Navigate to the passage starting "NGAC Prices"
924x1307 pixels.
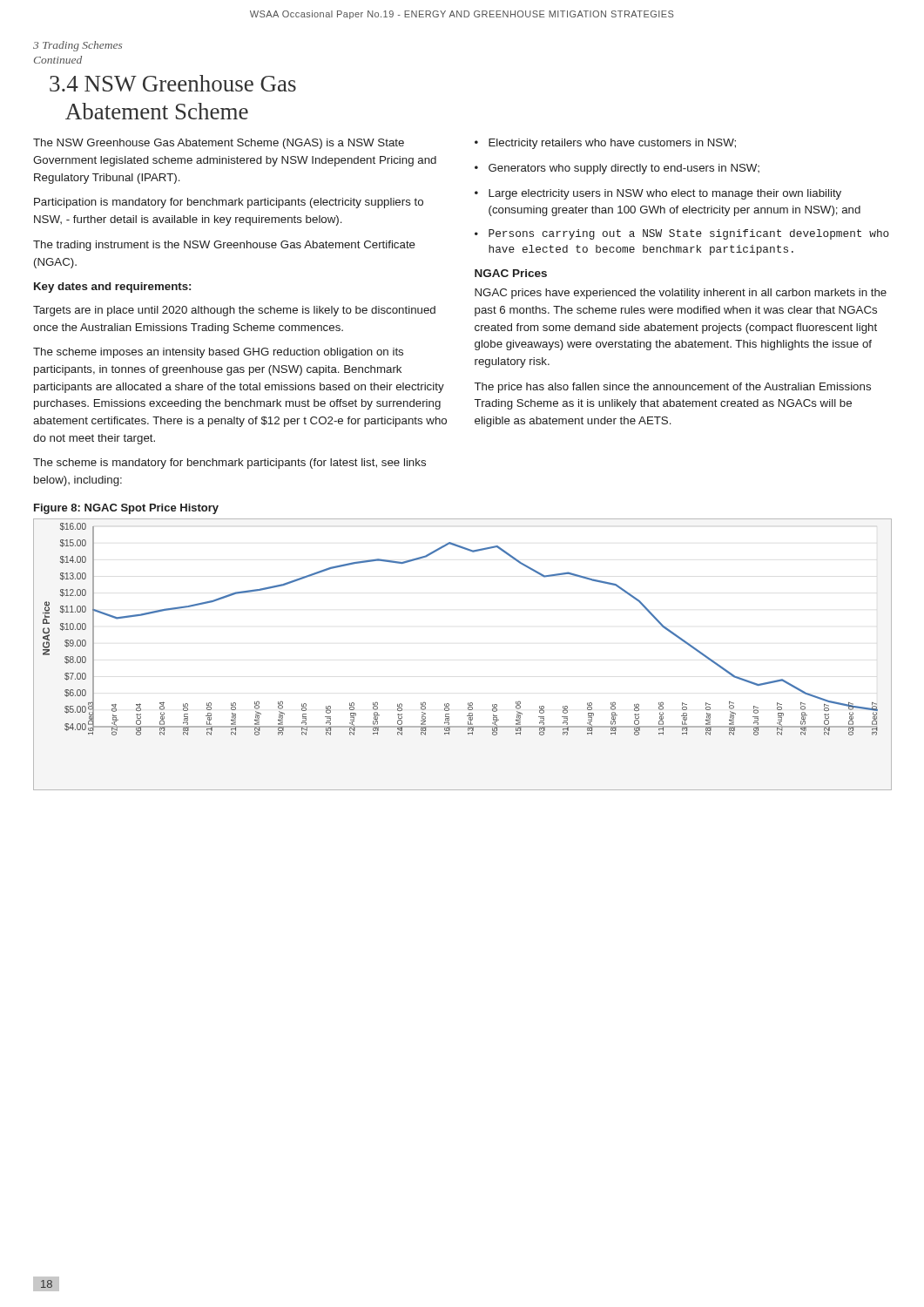pos(511,273)
